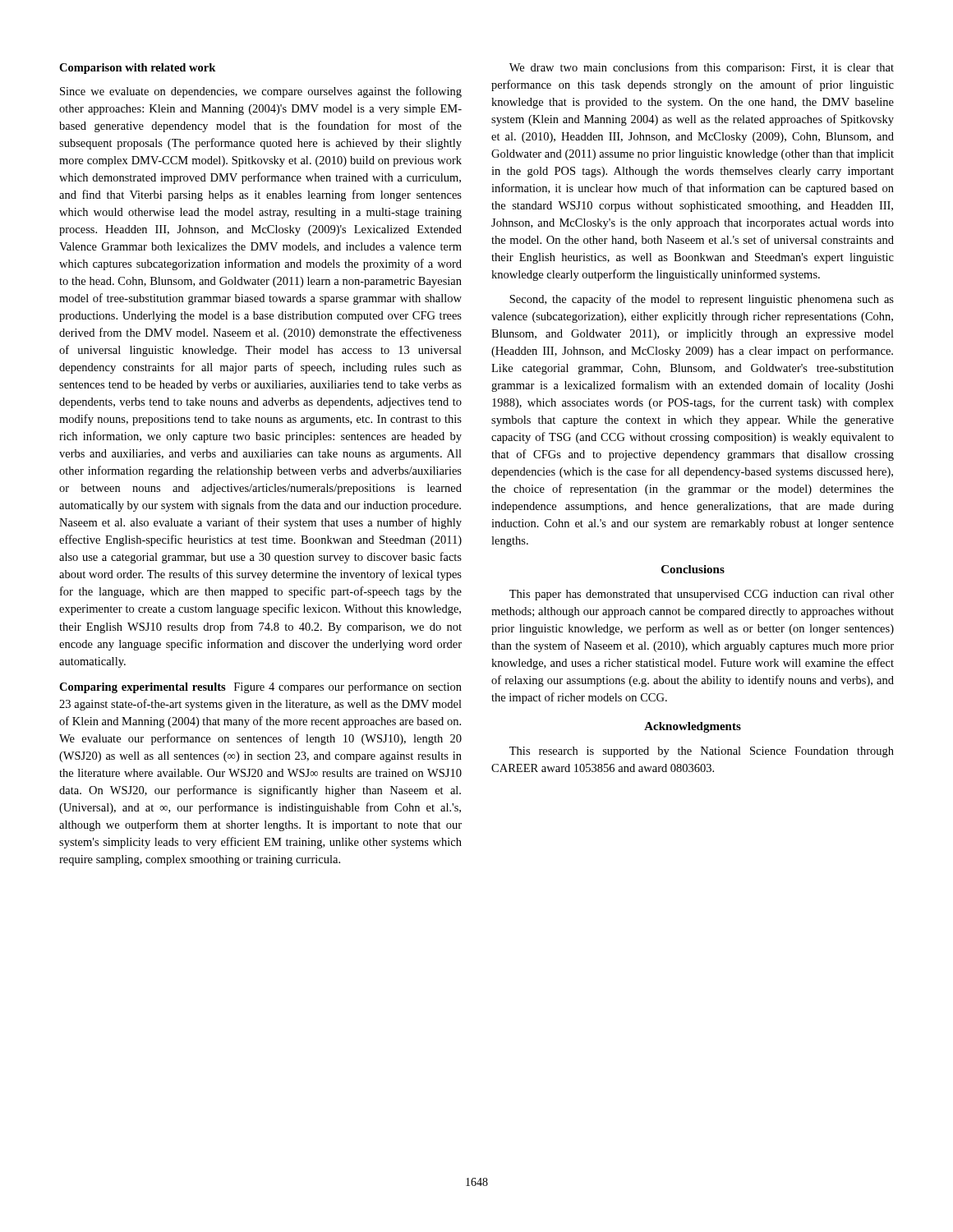This screenshot has height=1232, width=953.
Task: Find the text block starting "Comparison with related"
Action: (137, 67)
